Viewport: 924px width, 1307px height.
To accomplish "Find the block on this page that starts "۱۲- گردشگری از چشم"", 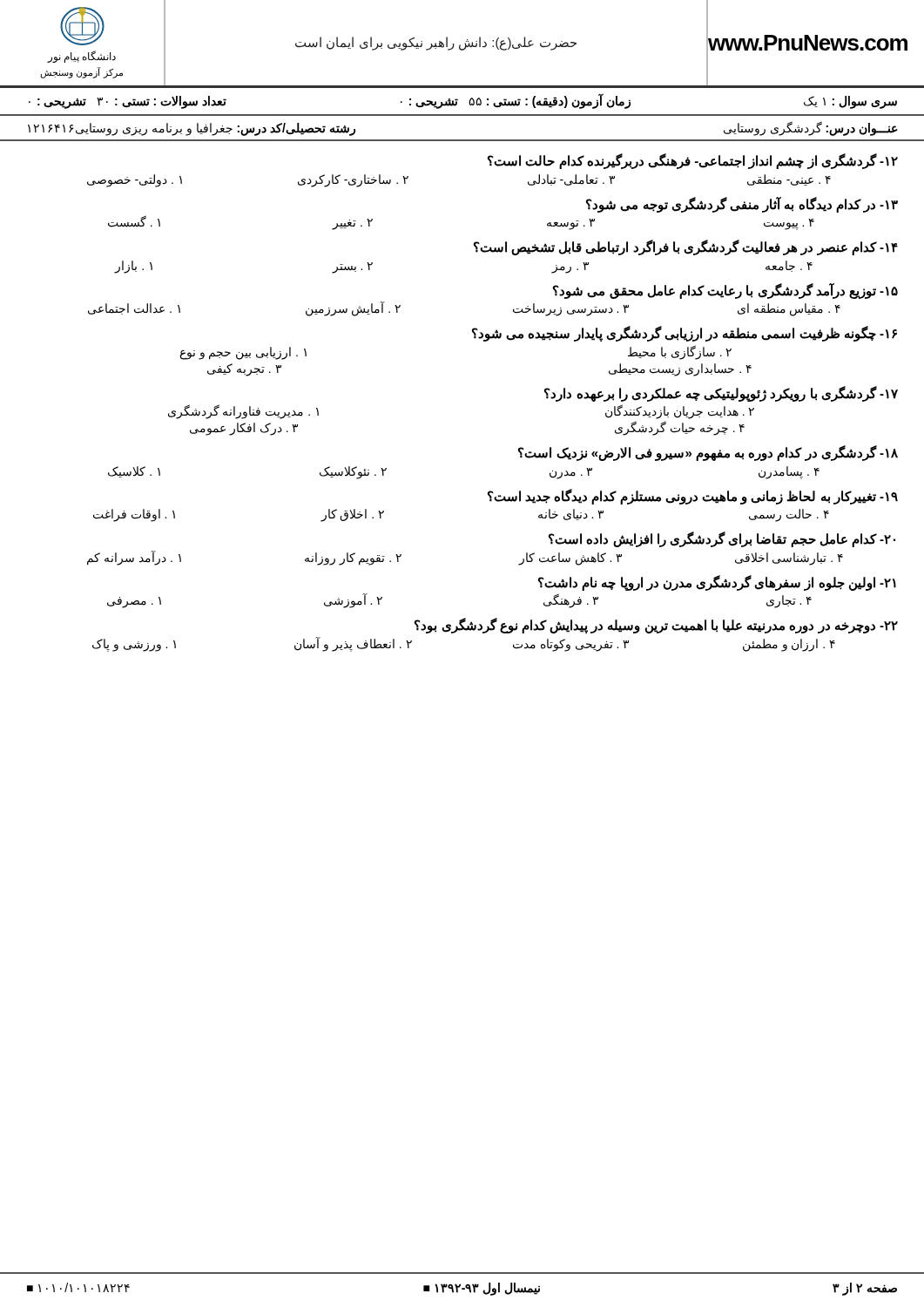I will [x=693, y=161].
